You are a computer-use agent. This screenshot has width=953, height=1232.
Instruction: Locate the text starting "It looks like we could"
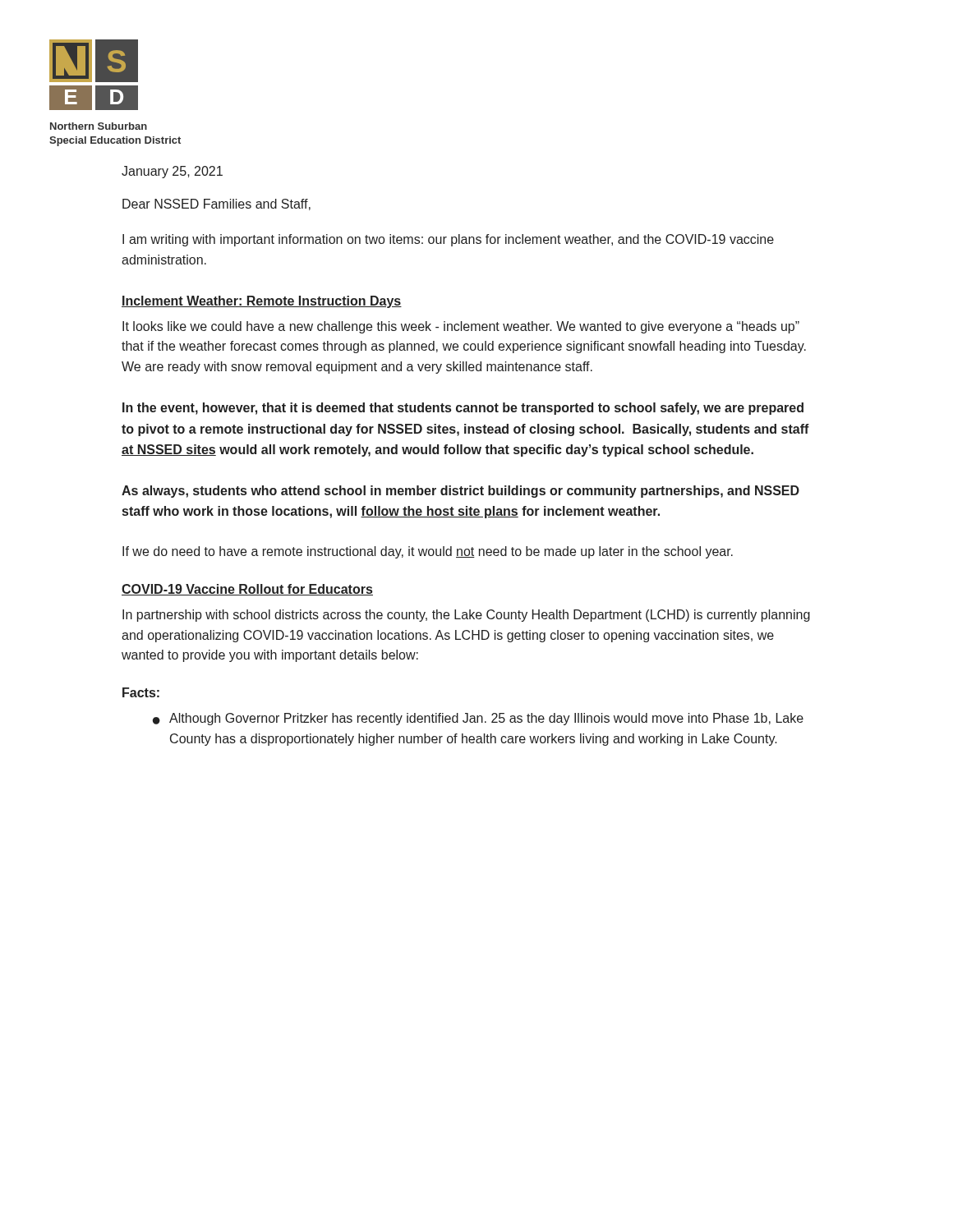point(464,347)
